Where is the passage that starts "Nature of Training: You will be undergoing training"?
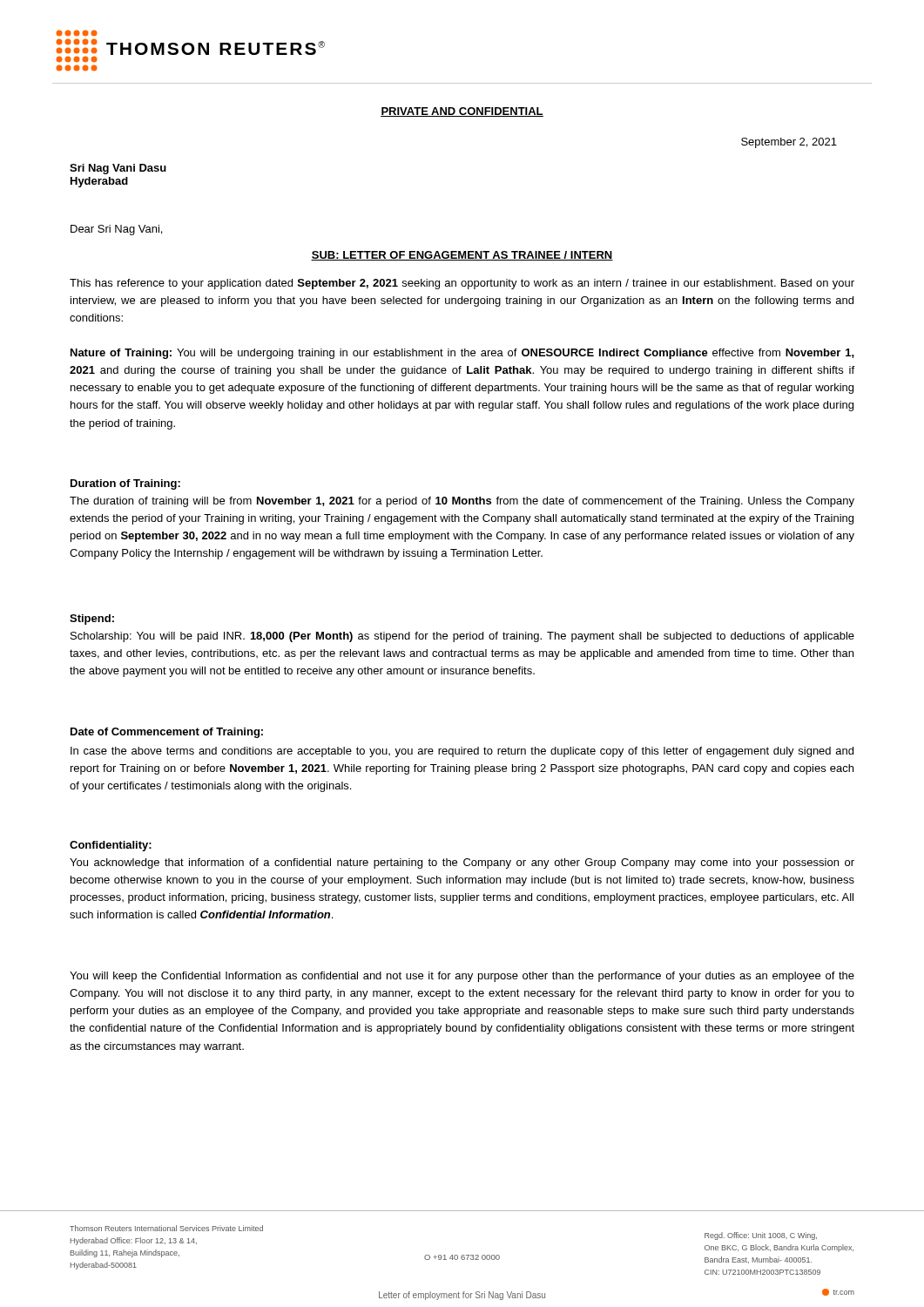 coord(462,388)
